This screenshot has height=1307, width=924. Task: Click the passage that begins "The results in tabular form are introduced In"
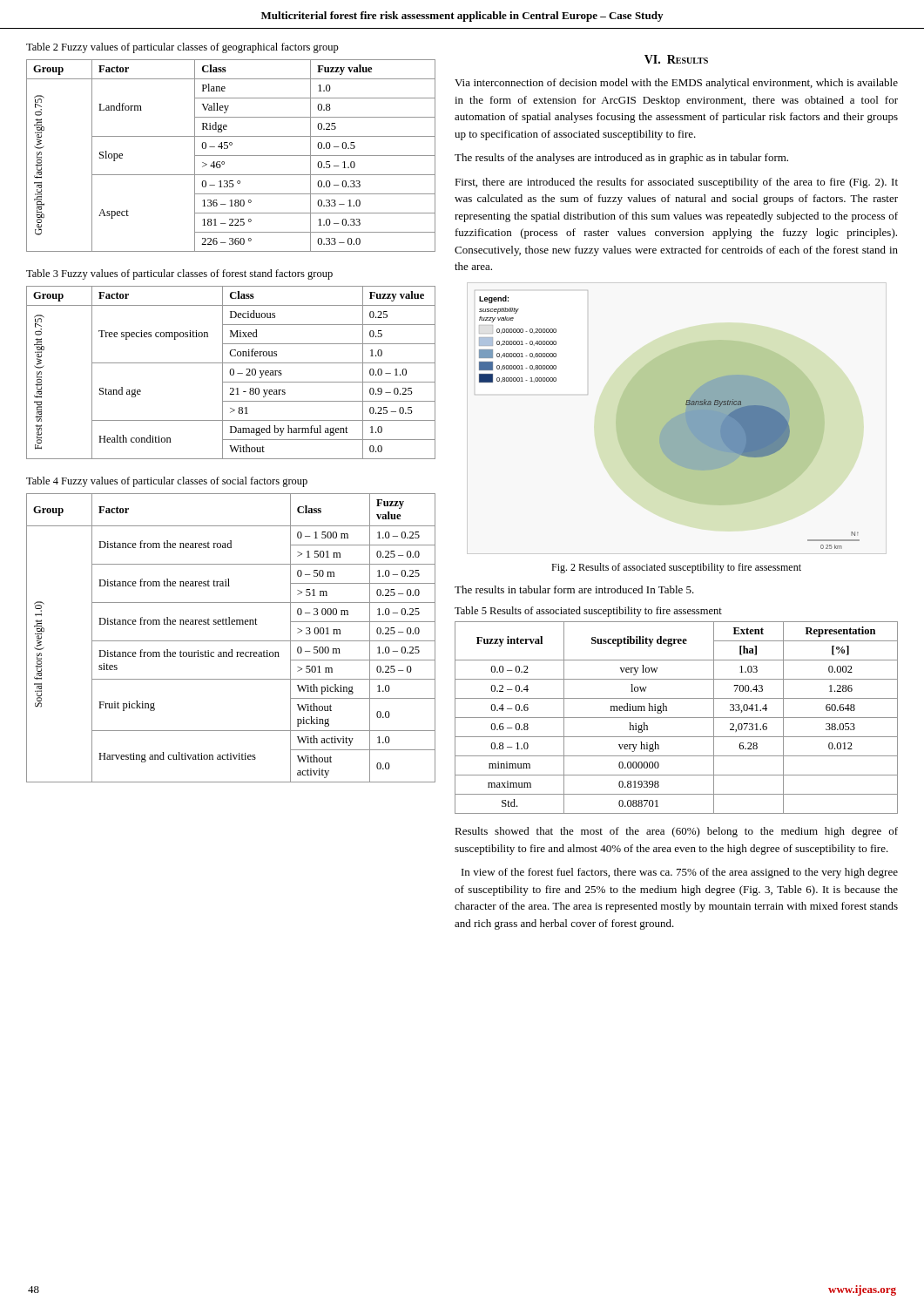coord(574,589)
